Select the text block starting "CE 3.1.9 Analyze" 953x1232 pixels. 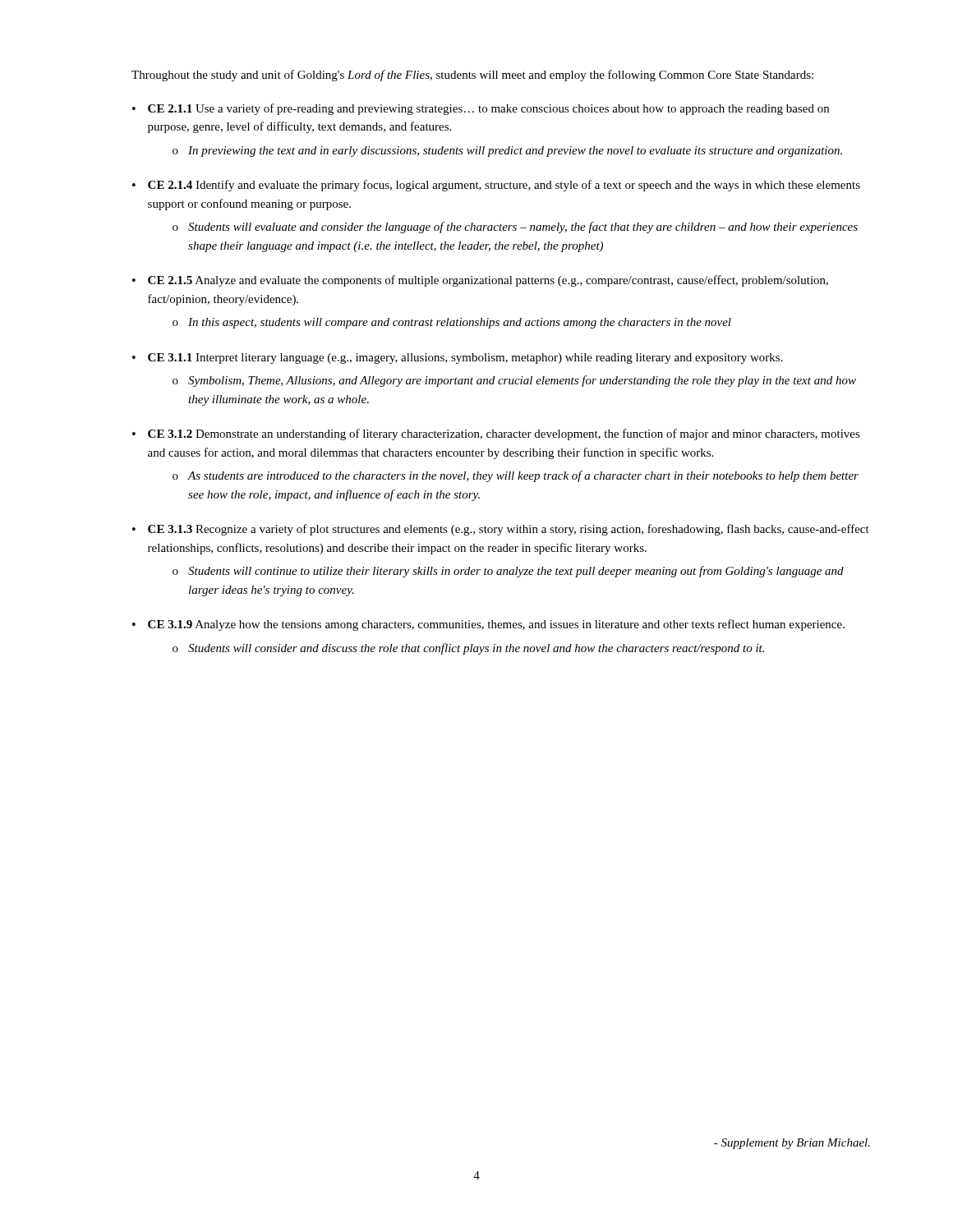[x=509, y=638]
